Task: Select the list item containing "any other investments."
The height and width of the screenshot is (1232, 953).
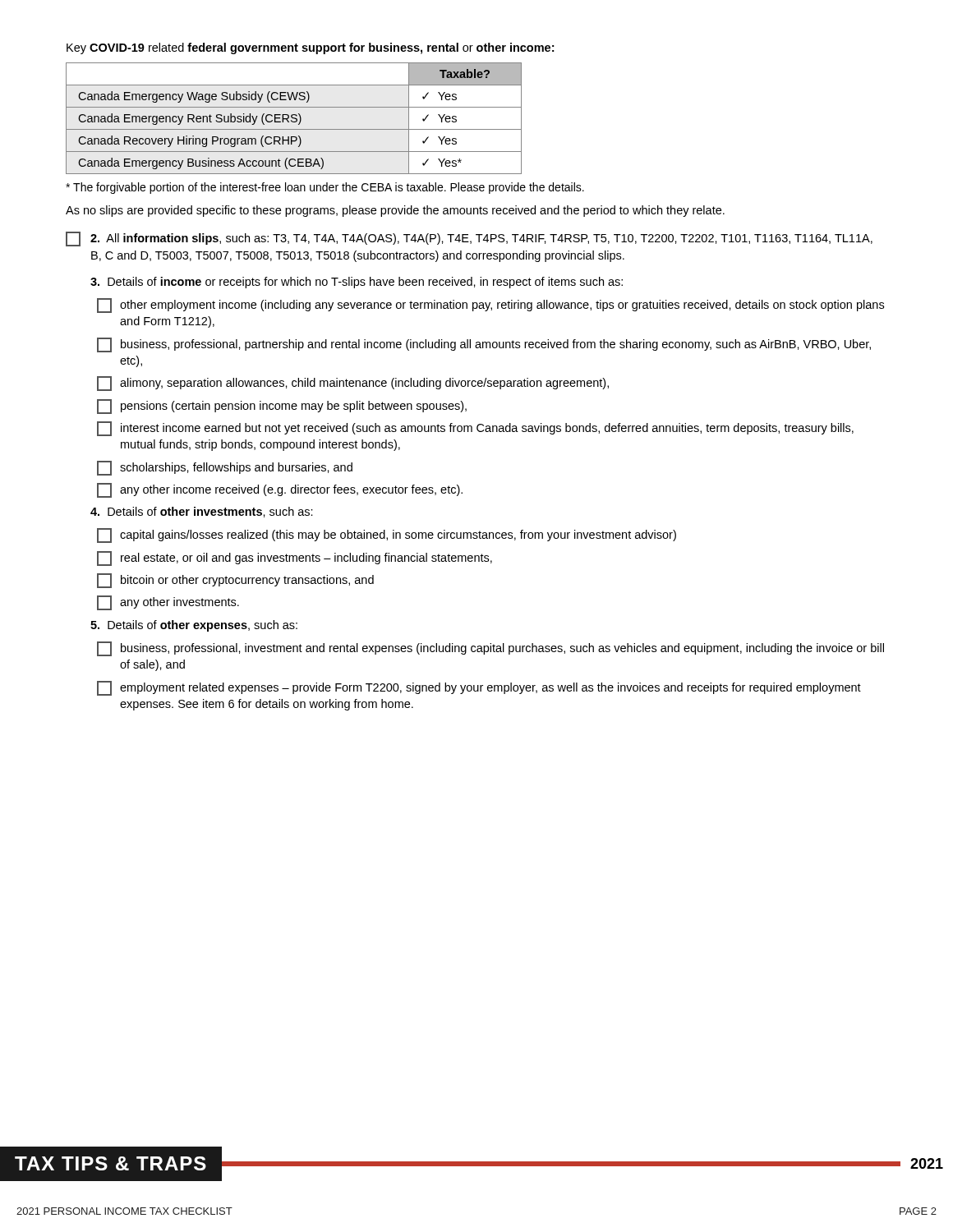Action: pyautogui.click(x=168, y=603)
